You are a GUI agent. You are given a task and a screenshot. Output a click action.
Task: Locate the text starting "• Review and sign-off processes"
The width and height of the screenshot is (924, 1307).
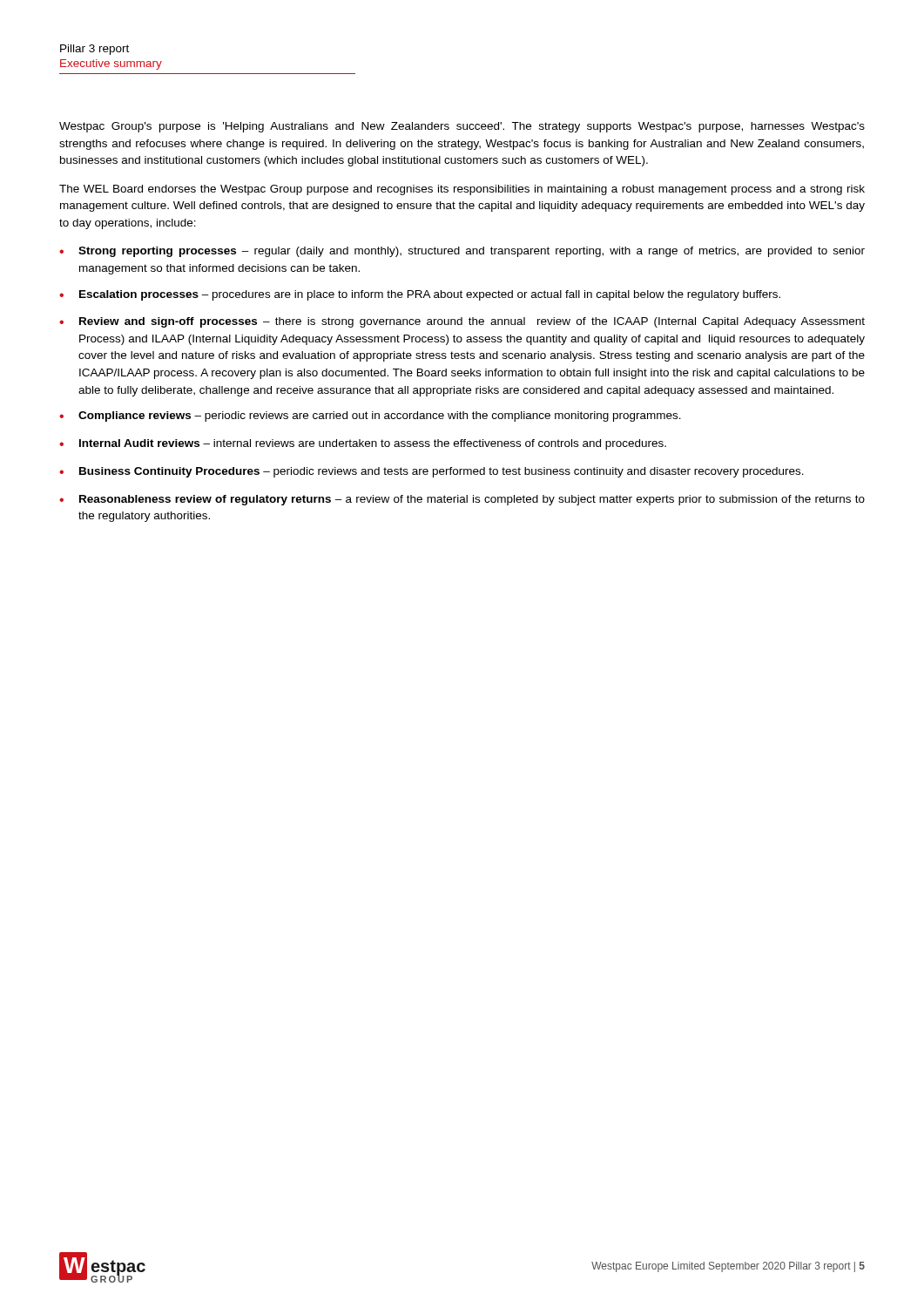[462, 356]
